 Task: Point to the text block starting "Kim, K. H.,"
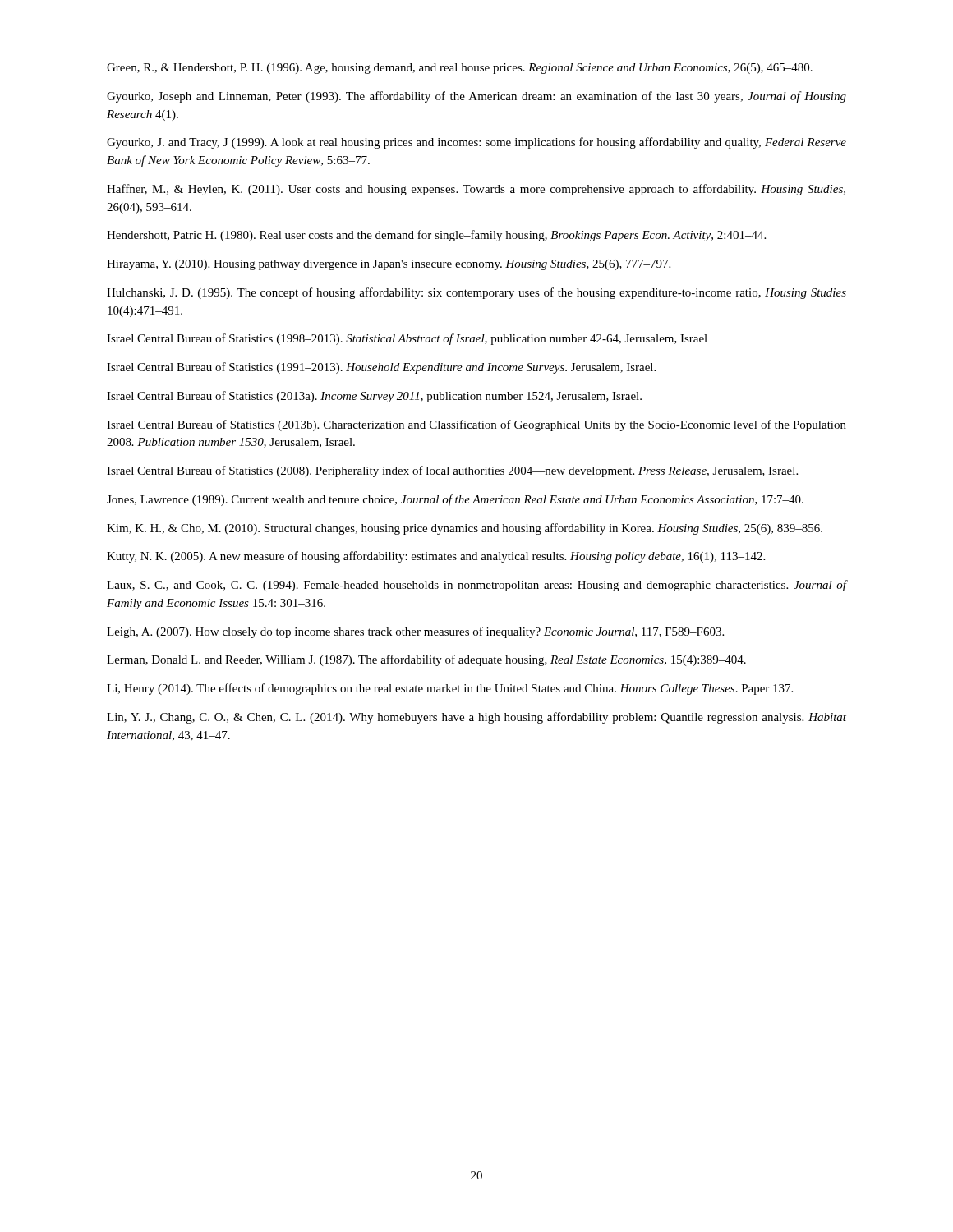(x=465, y=528)
